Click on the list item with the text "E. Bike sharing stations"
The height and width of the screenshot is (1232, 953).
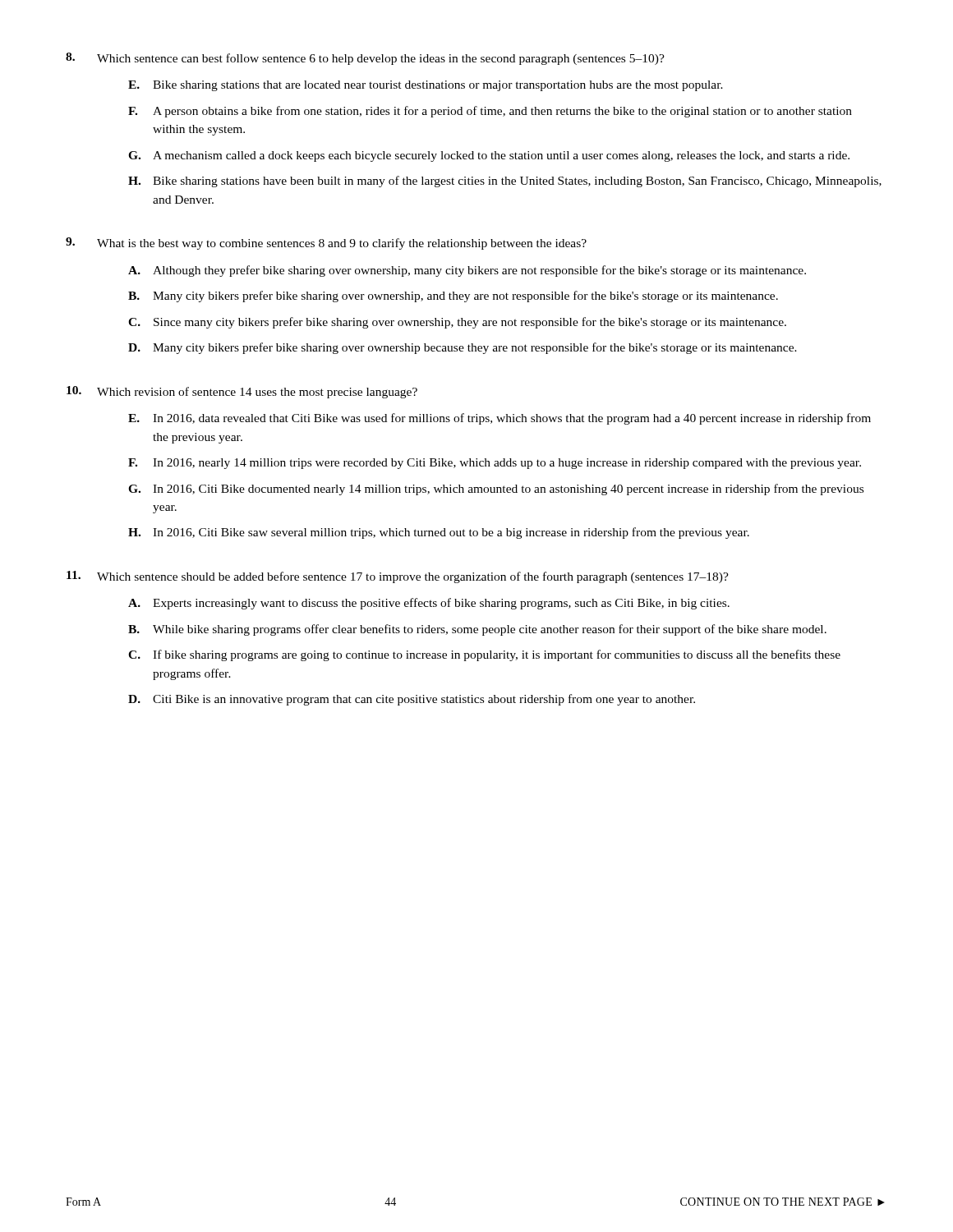508,85
